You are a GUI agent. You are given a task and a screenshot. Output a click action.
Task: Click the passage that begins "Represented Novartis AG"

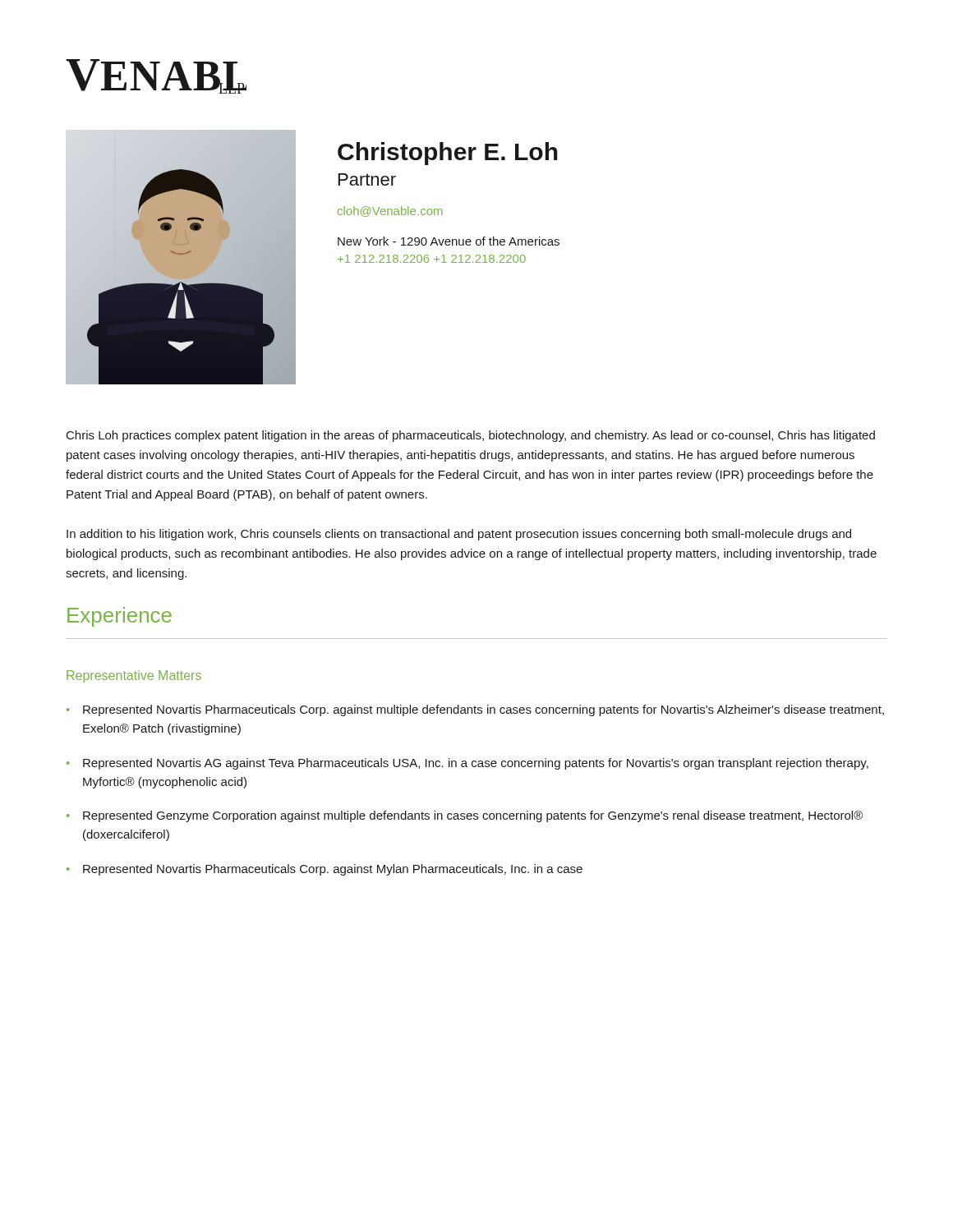click(x=476, y=772)
